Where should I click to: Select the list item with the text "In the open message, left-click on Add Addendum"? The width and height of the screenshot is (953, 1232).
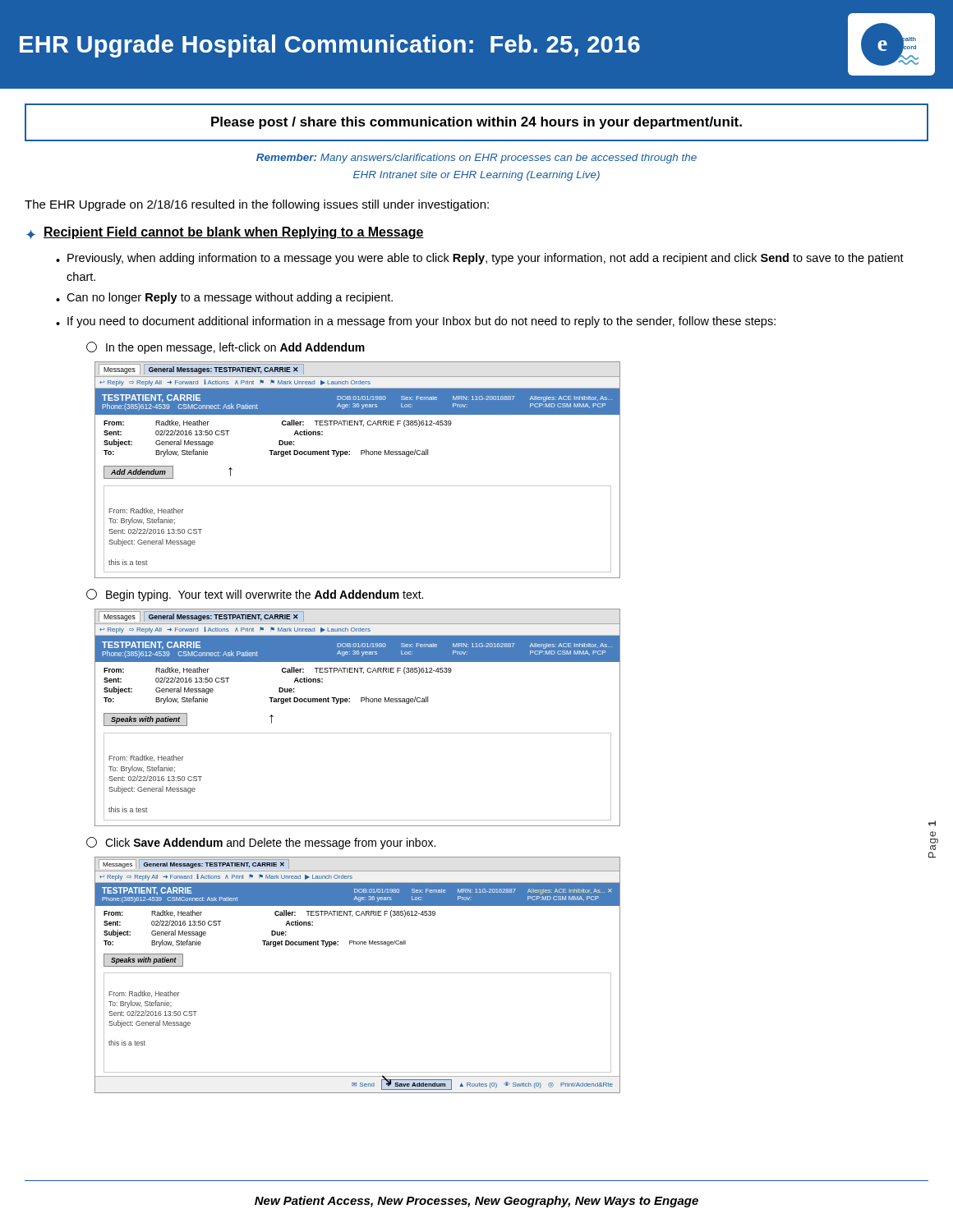coord(226,348)
